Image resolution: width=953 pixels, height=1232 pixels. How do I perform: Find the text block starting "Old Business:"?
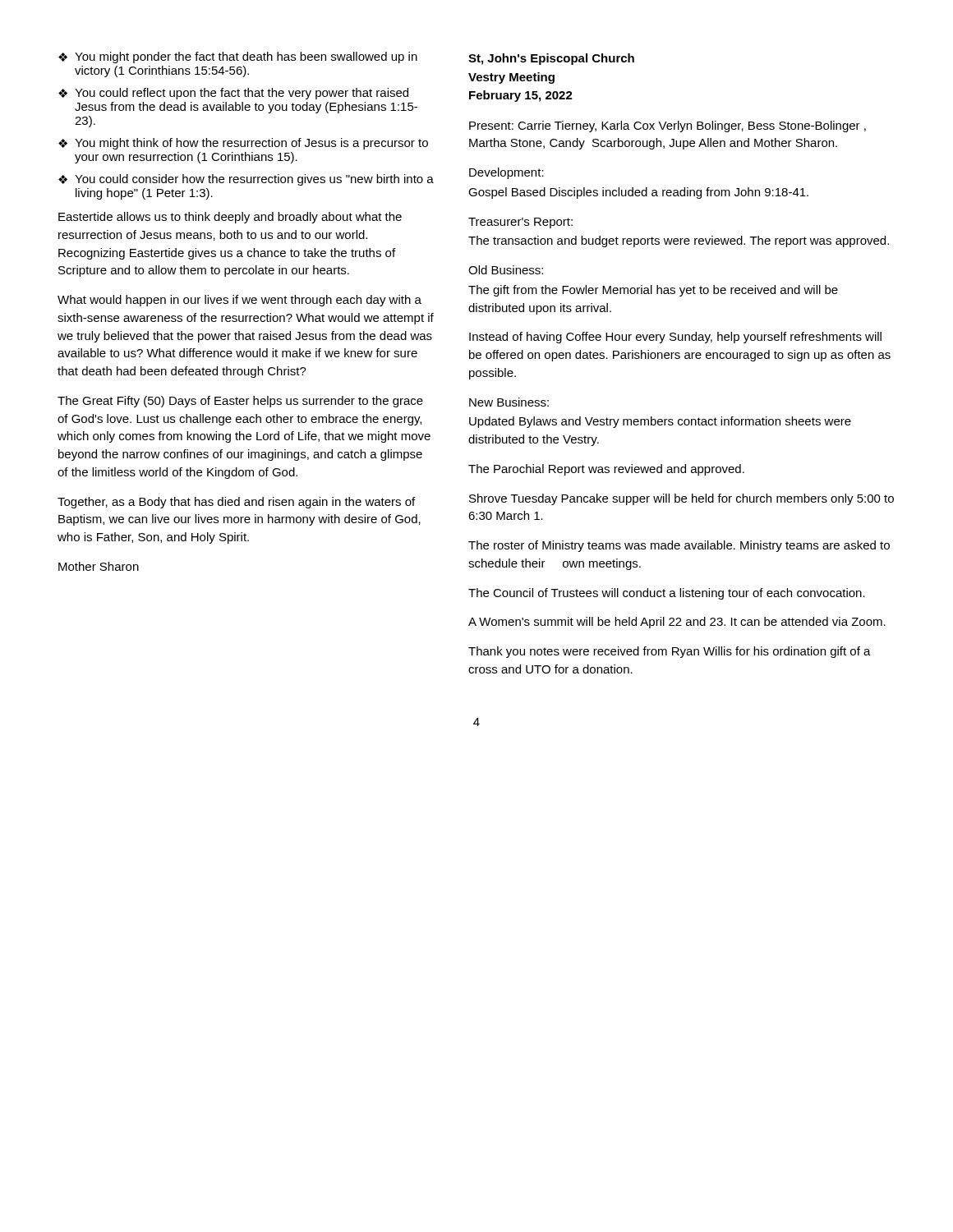[x=506, y=270]
